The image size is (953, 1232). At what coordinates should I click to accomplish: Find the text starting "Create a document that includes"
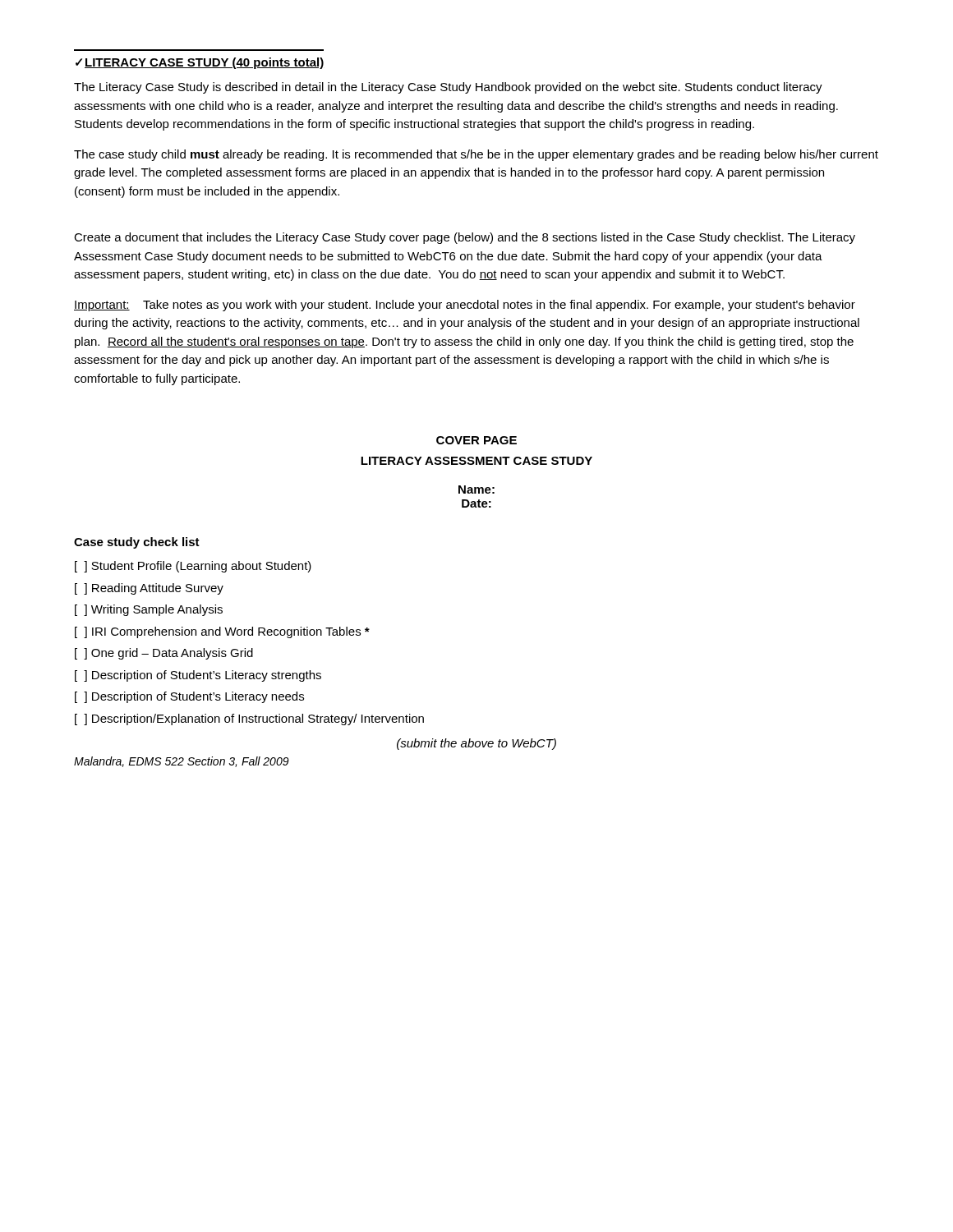click(x=476, y=256)
